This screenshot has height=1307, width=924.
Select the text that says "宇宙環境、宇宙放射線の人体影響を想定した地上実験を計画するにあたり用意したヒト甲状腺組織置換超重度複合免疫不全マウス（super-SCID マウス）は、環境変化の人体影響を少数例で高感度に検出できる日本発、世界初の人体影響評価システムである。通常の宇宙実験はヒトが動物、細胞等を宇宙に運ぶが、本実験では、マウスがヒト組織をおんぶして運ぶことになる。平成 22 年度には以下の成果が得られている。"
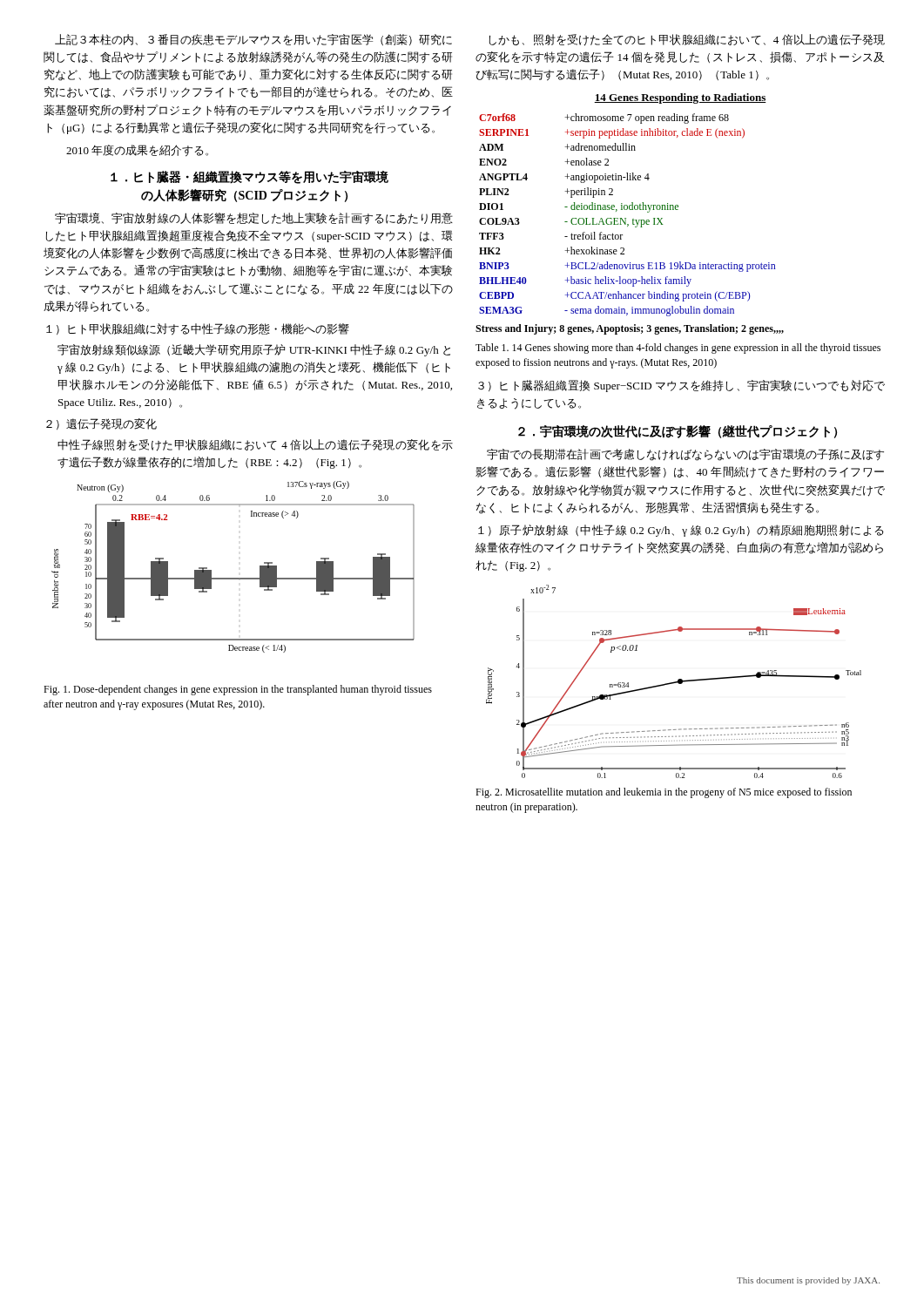point(248,263)
